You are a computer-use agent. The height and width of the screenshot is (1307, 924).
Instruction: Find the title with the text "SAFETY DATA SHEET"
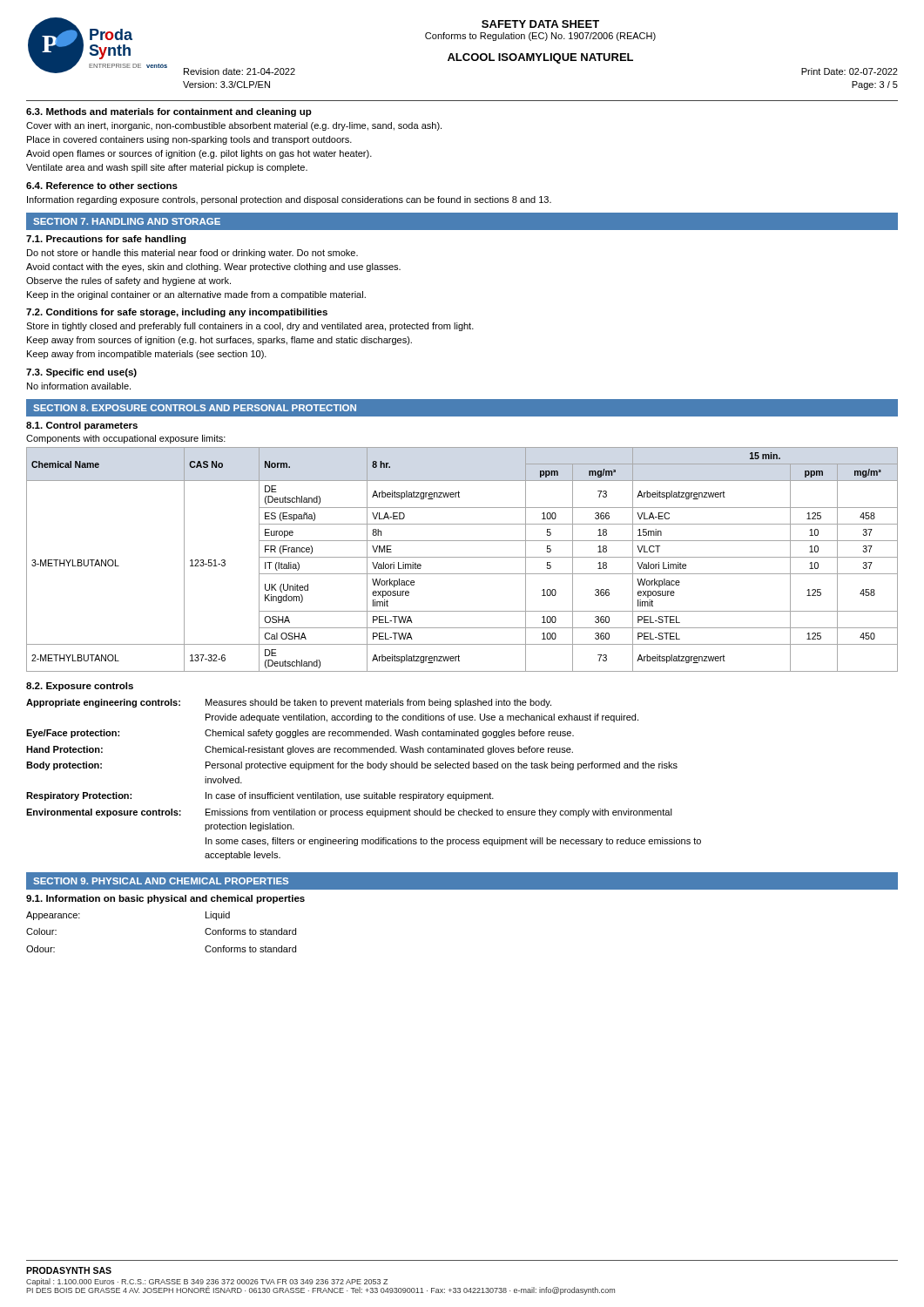tap(540, 29)
